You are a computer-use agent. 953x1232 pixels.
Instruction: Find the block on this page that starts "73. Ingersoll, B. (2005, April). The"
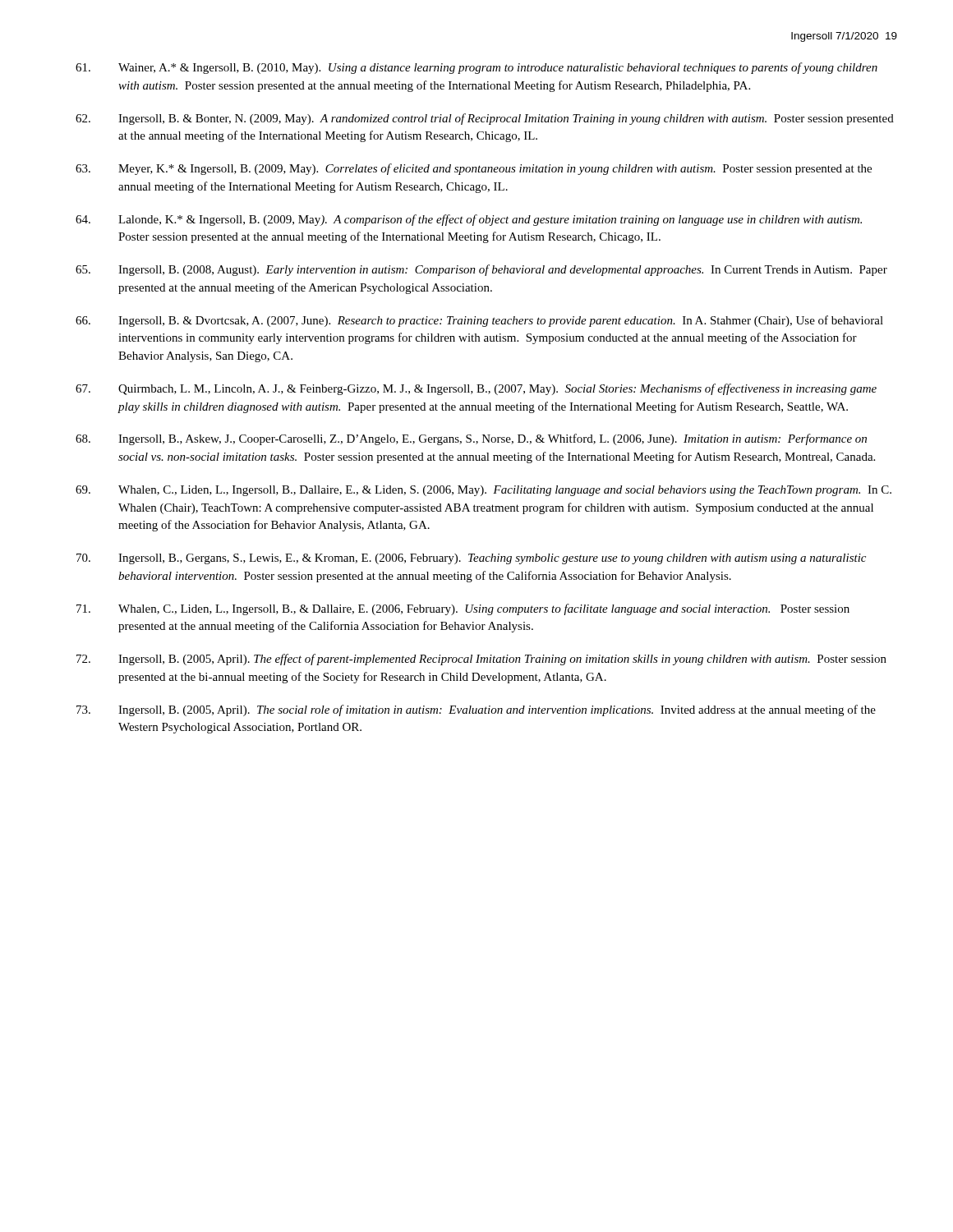[x=486, y=719]
